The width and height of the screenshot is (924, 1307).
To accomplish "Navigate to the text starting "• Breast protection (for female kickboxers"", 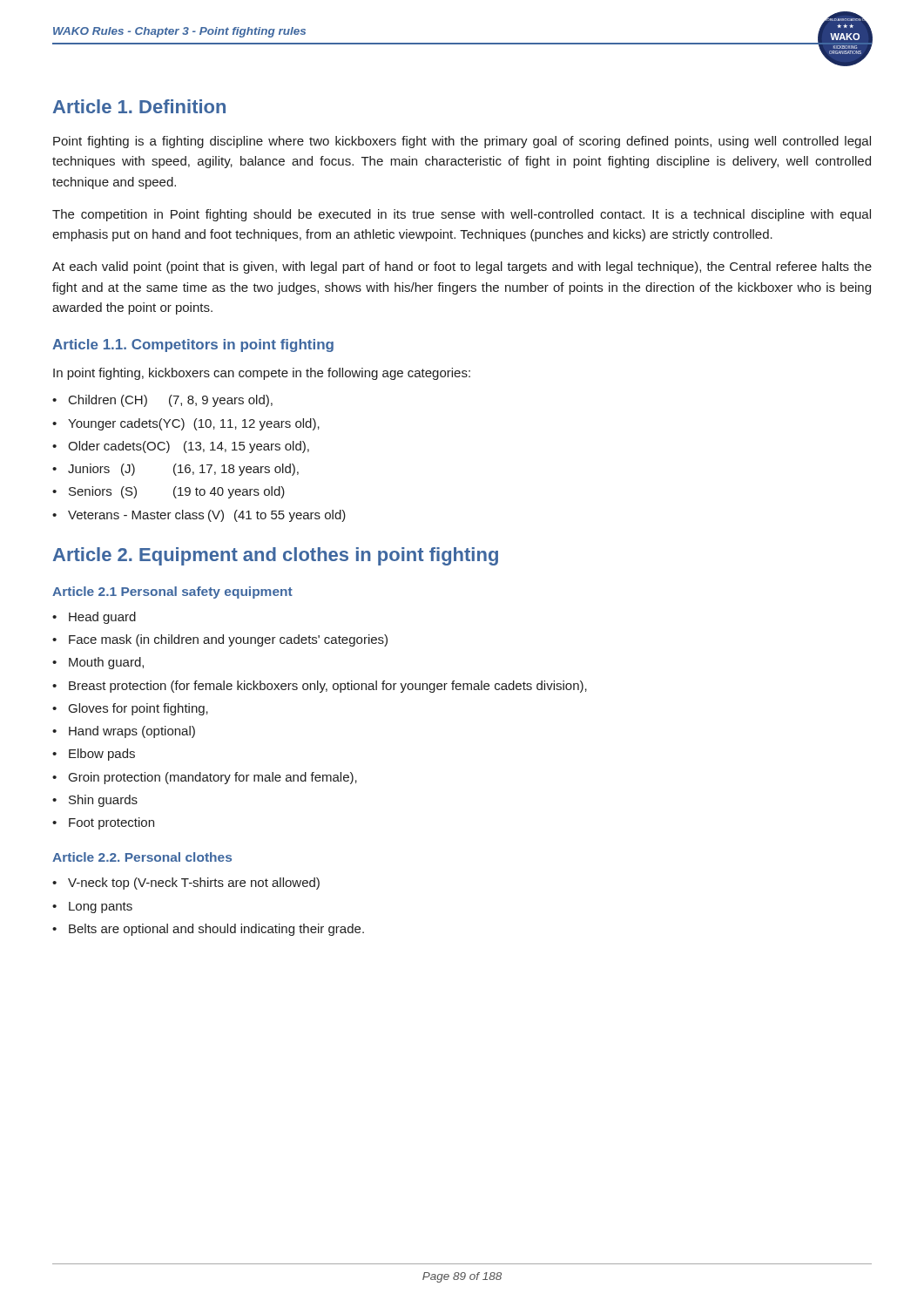I will (320, 685).
